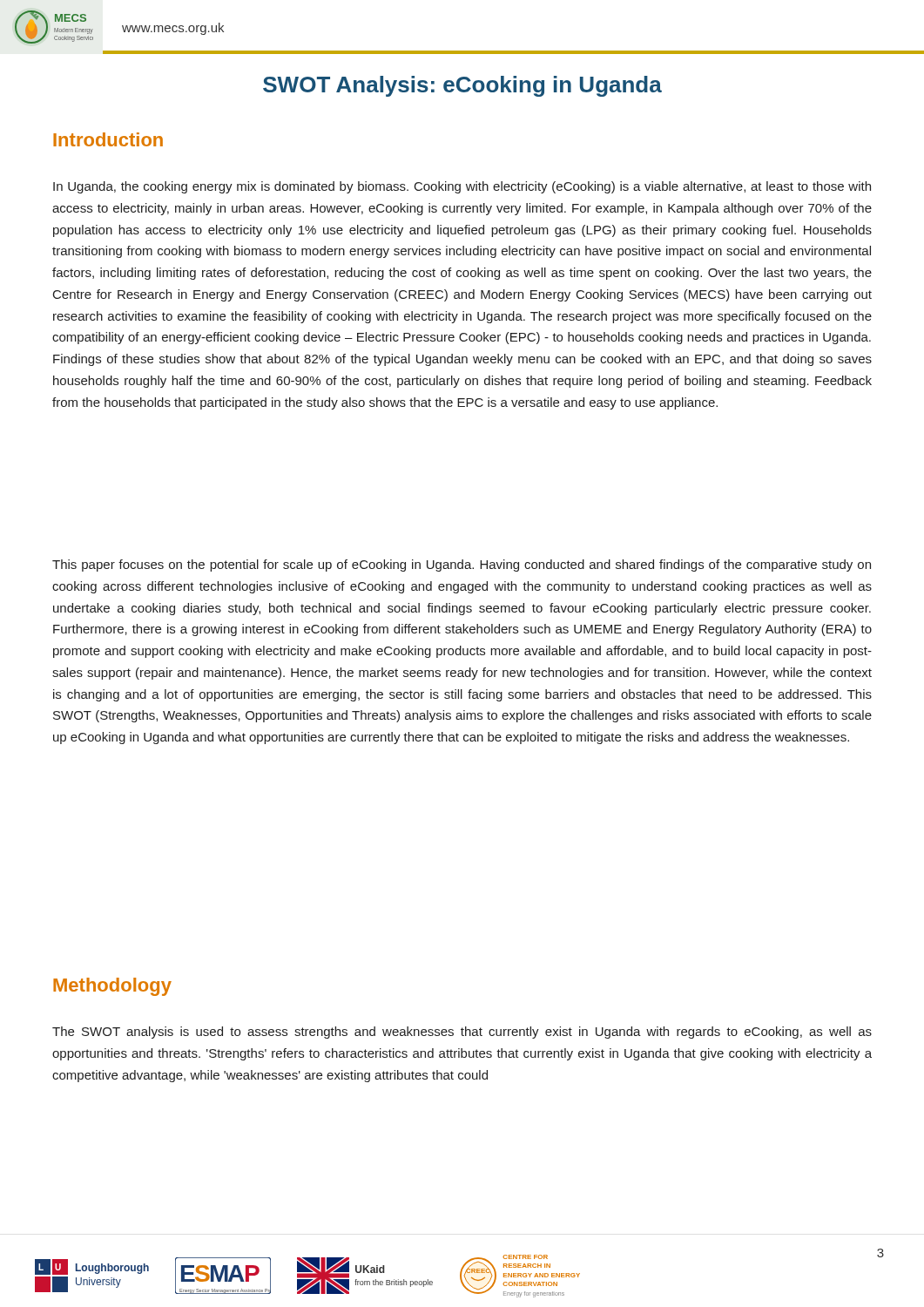
Task: Locate the text block that says "In Uganda, the cooking"
Action: pyautogui.click(x=462, y=294)
